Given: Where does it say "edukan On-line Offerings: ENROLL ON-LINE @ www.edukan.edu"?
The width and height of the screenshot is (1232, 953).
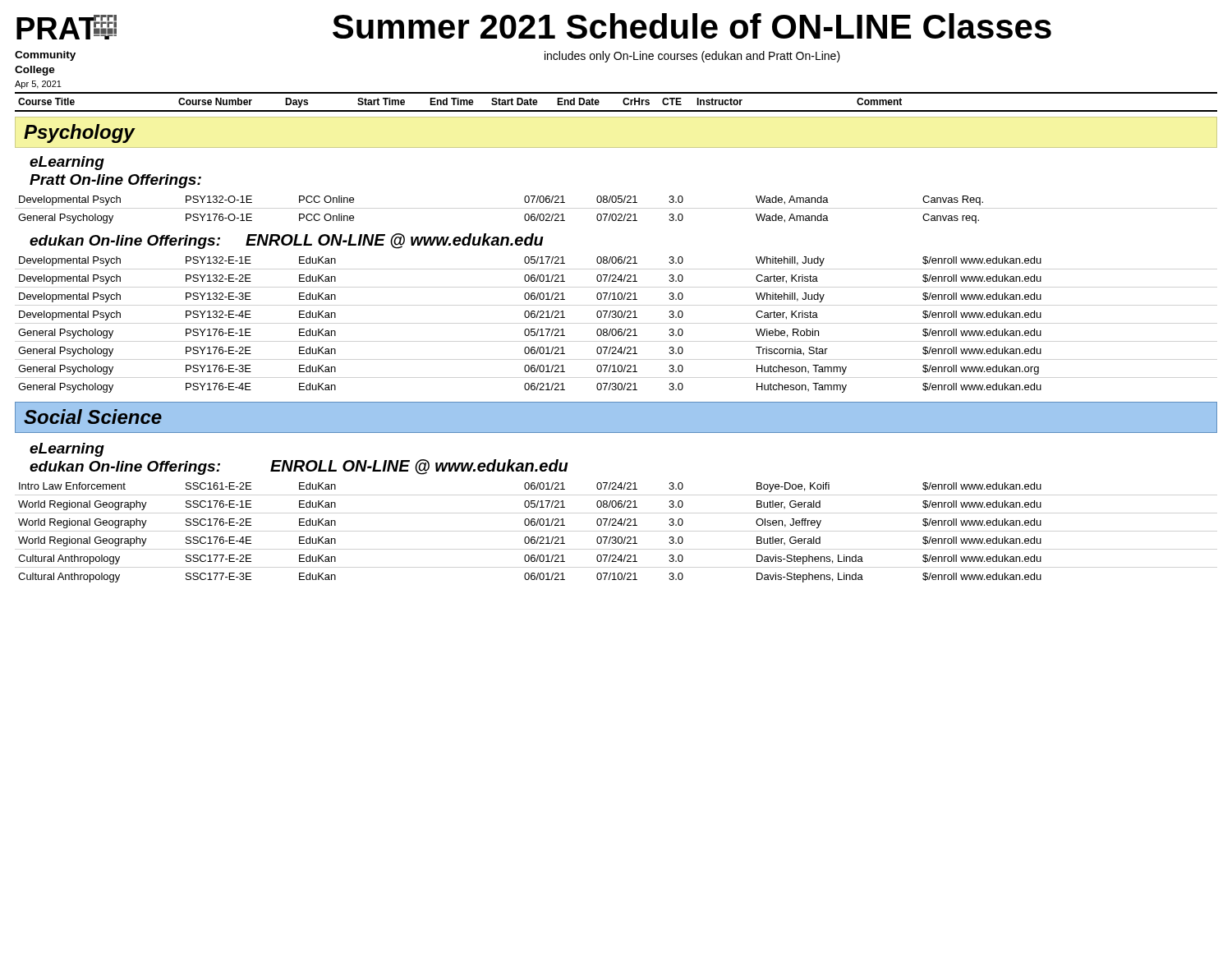Looking at the screenshot, I should coord(287,240).
